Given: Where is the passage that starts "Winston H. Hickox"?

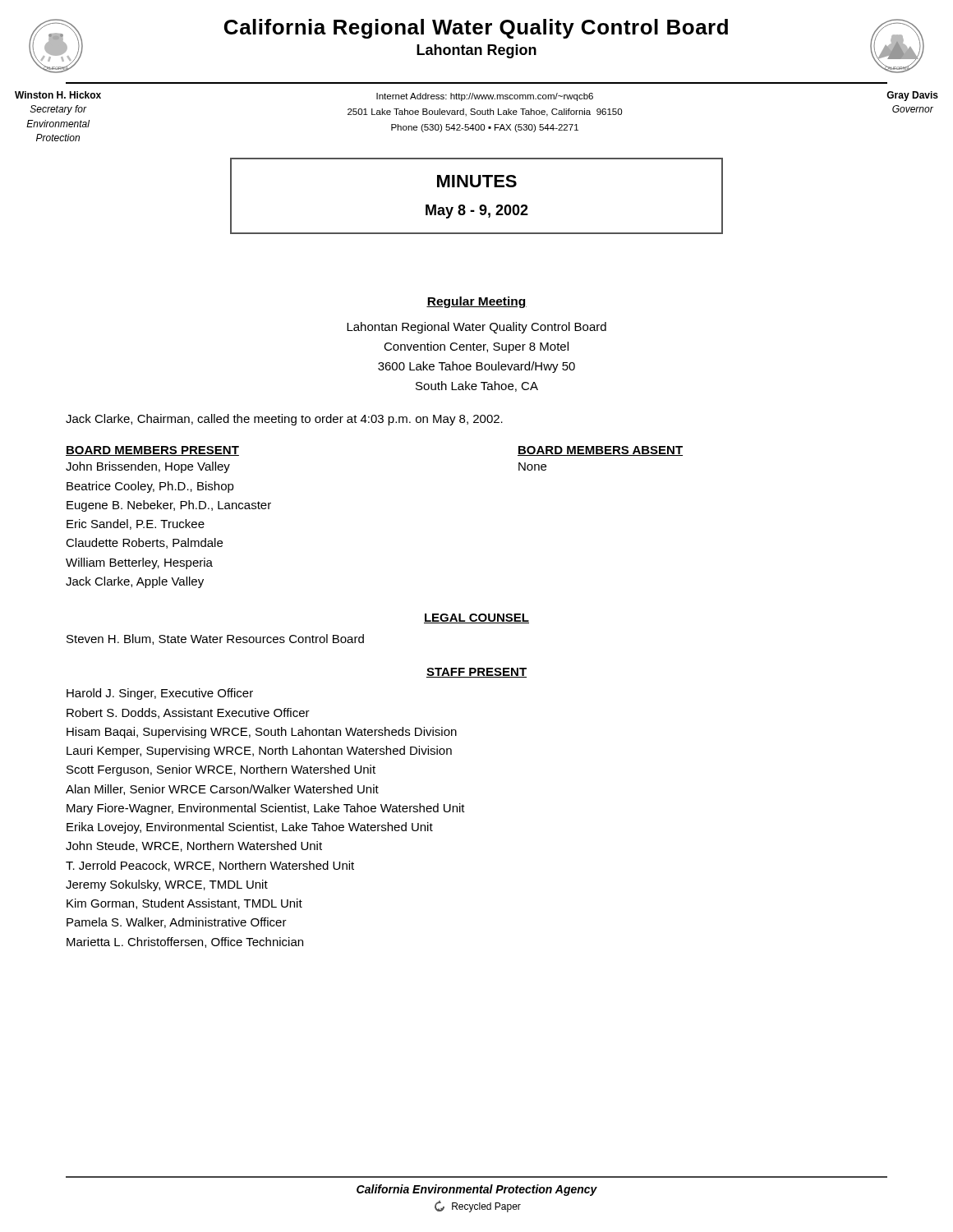Looking at the screenshot, I should coord(58,117).
